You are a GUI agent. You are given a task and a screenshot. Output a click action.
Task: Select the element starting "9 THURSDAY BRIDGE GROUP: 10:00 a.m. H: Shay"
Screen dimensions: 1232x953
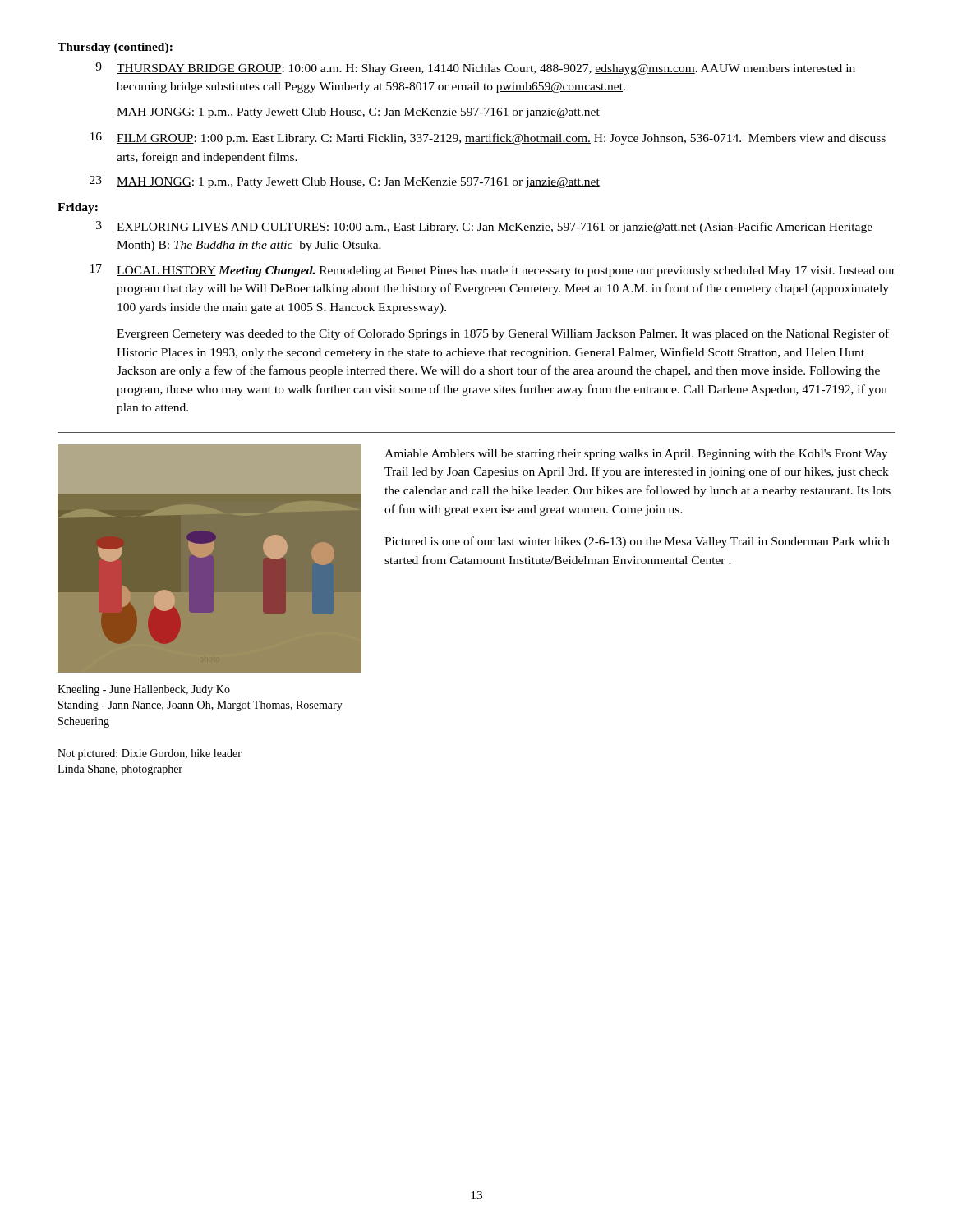tap(476, 78)
